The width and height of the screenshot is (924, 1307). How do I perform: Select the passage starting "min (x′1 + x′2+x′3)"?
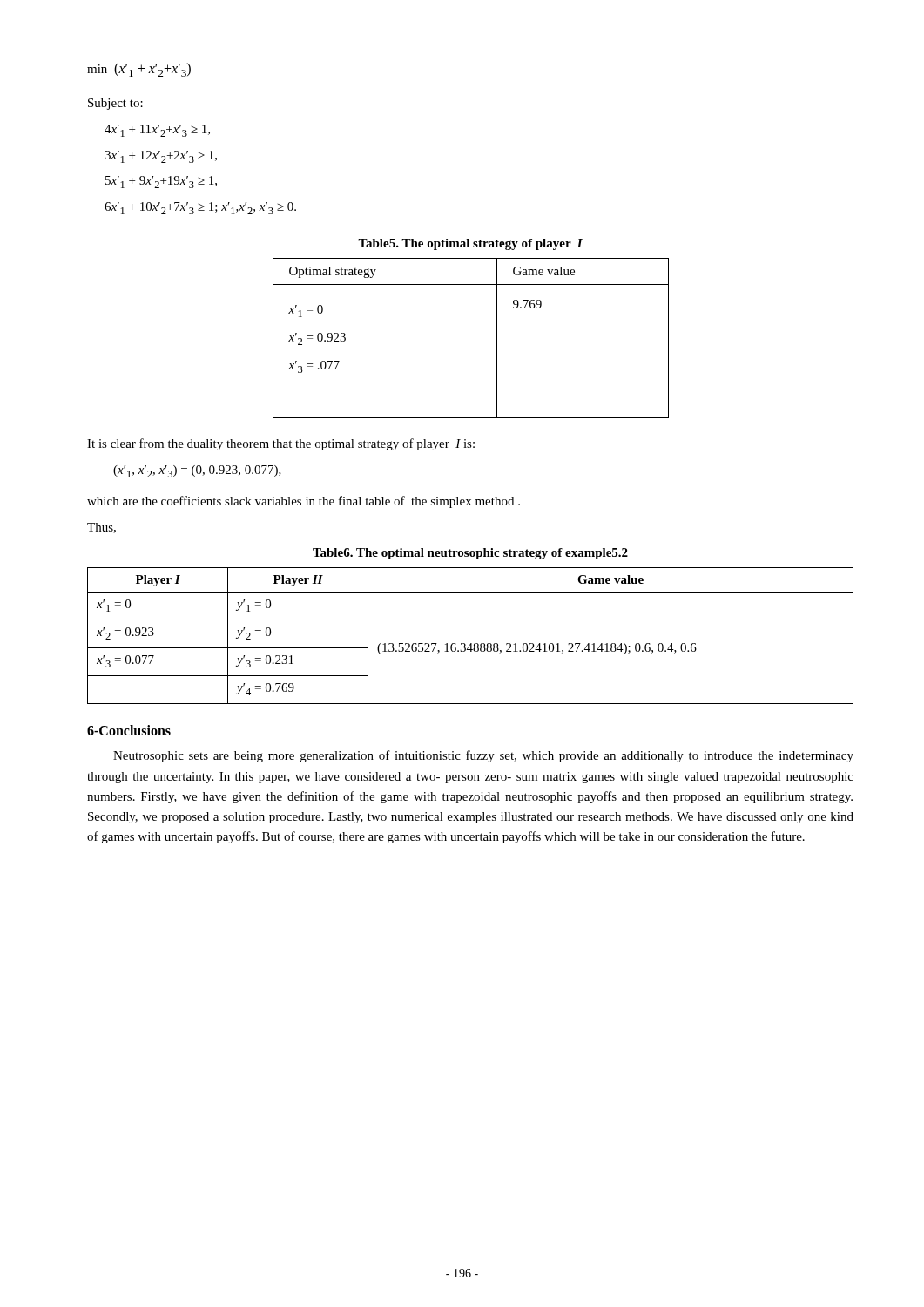point(139,70)
